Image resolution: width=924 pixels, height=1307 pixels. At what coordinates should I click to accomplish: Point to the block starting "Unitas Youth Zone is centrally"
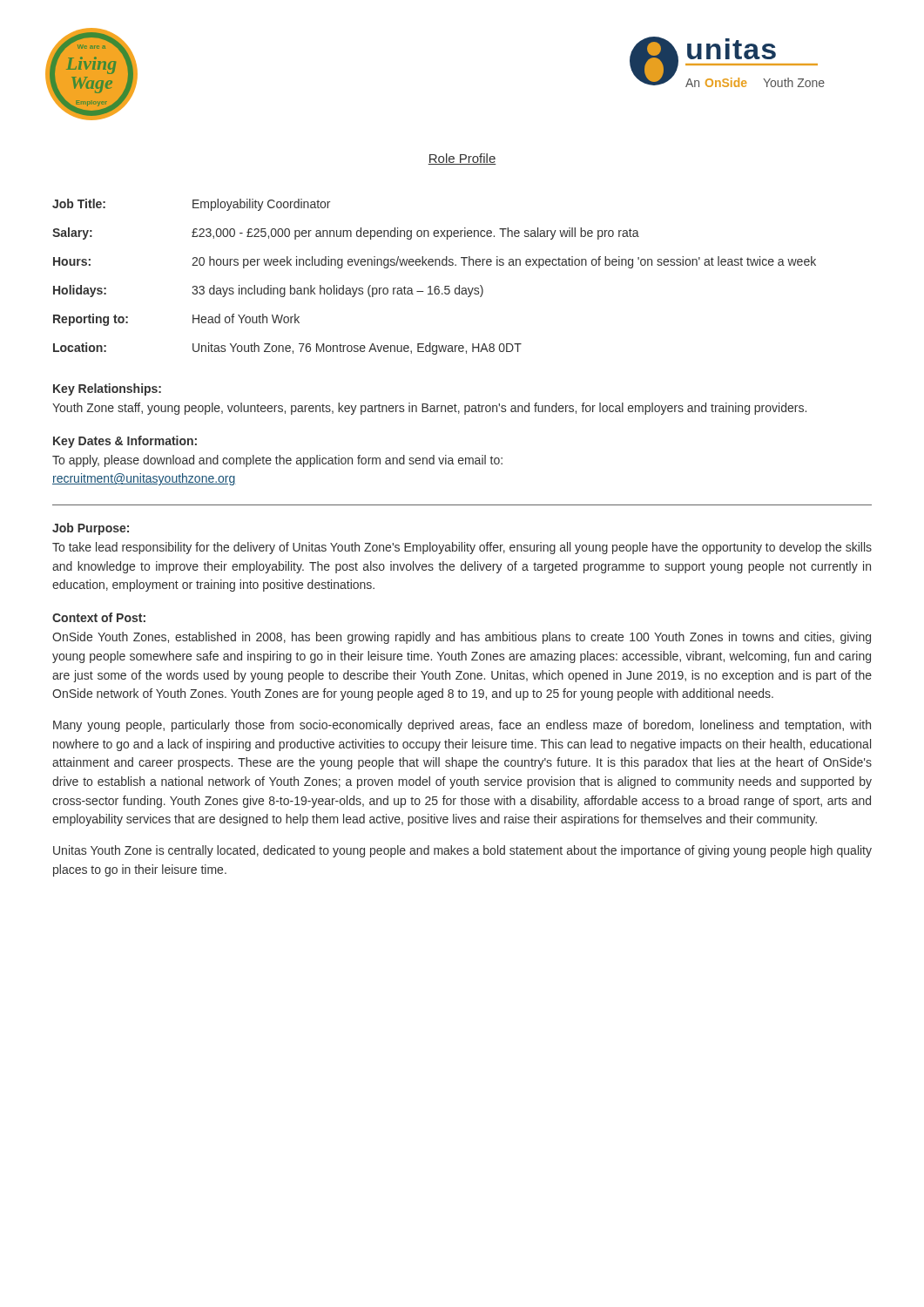[462, 861]
